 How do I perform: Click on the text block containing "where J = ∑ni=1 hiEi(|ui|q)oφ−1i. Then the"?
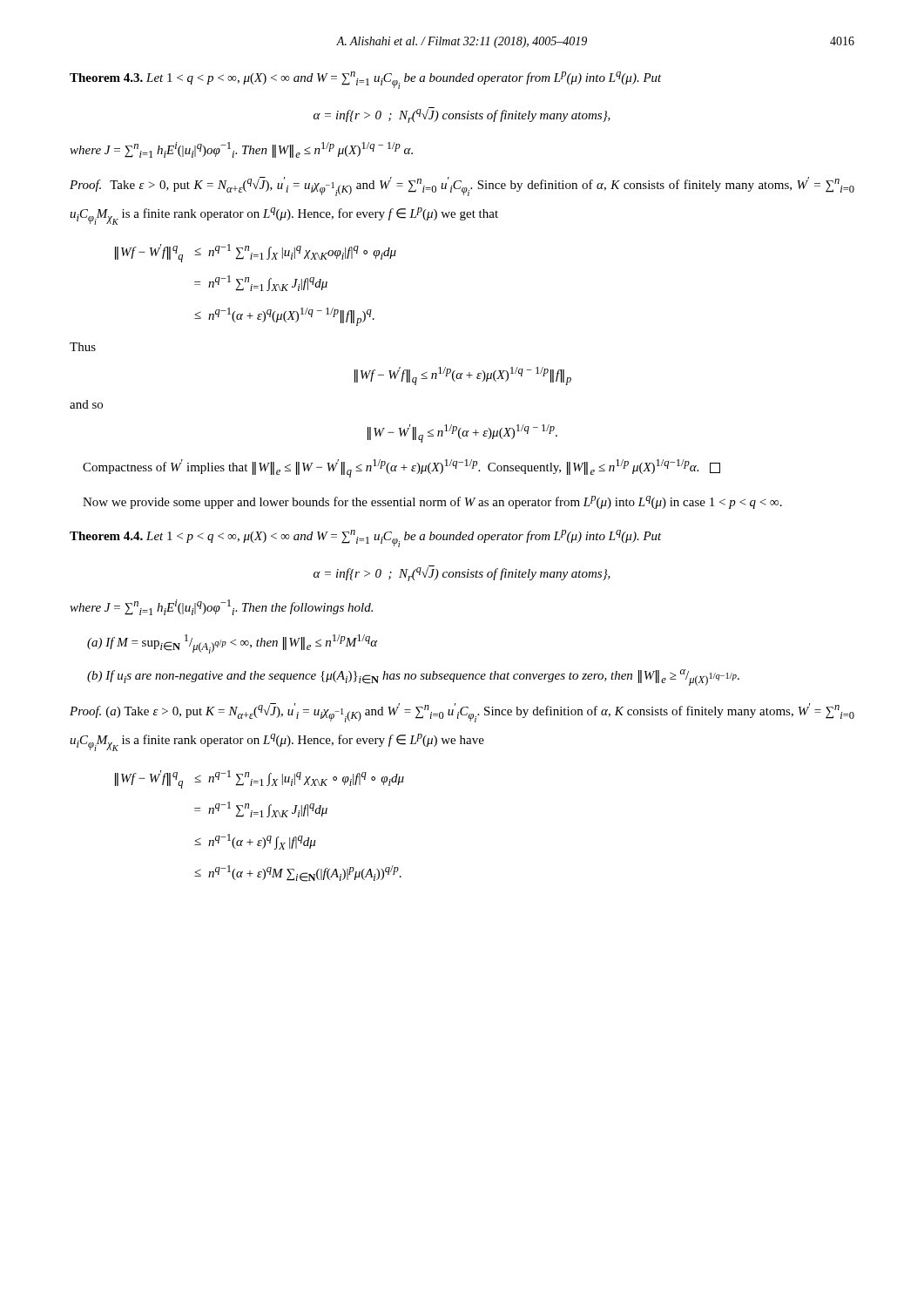point(222,608)
